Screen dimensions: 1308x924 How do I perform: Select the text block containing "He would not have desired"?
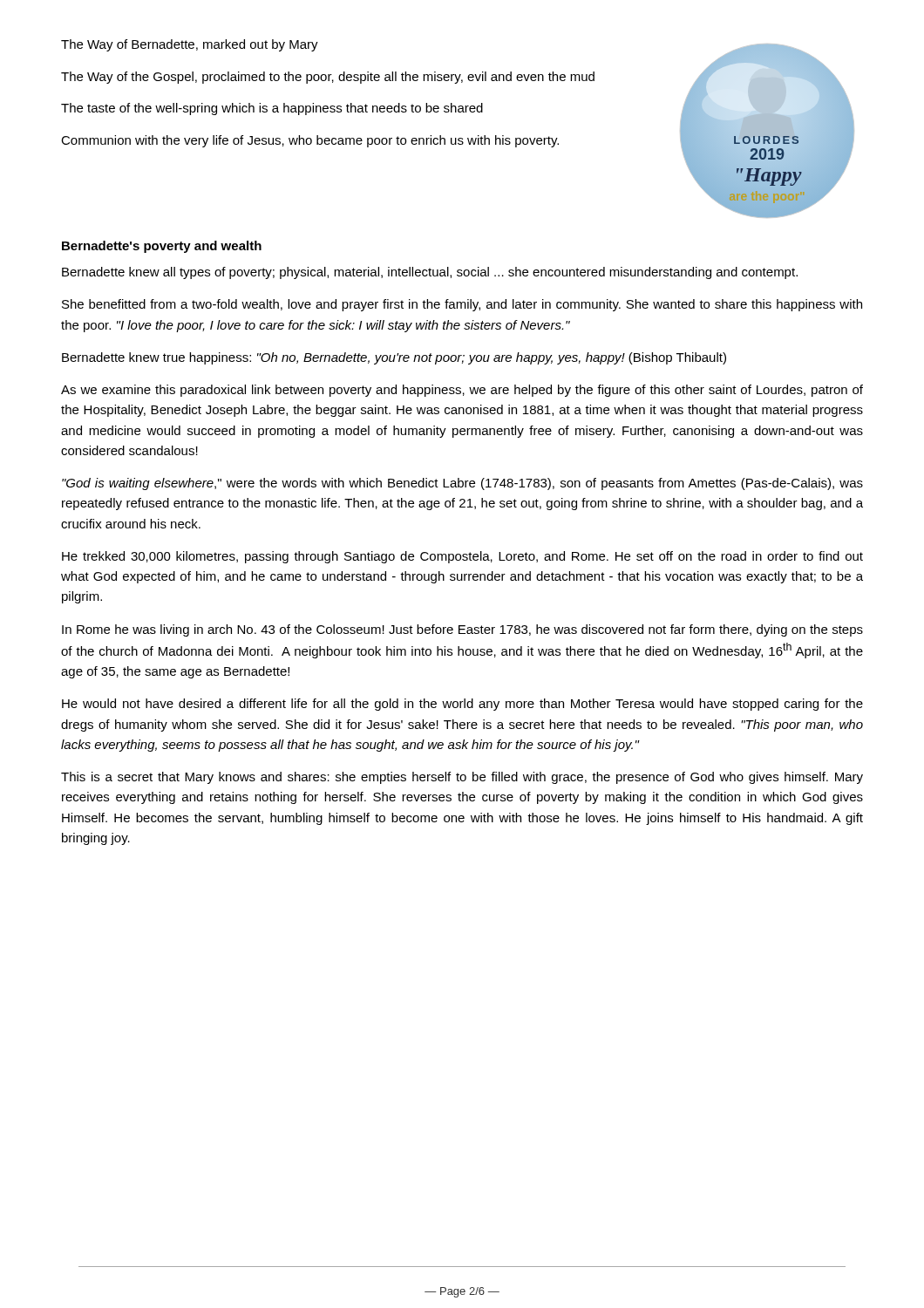(x=462, y=724)
